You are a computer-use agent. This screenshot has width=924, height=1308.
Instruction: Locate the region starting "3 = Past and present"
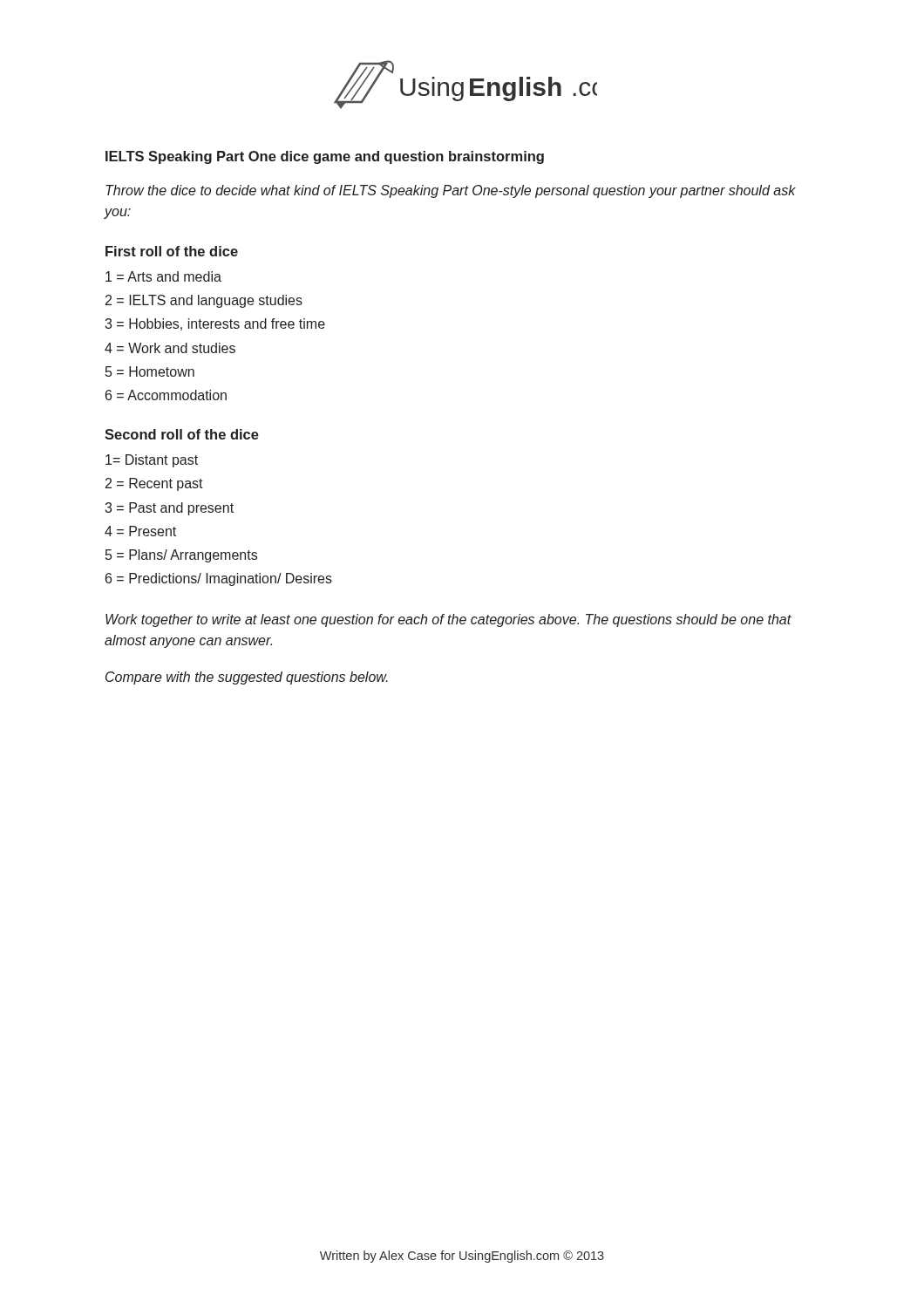point(169,508)
